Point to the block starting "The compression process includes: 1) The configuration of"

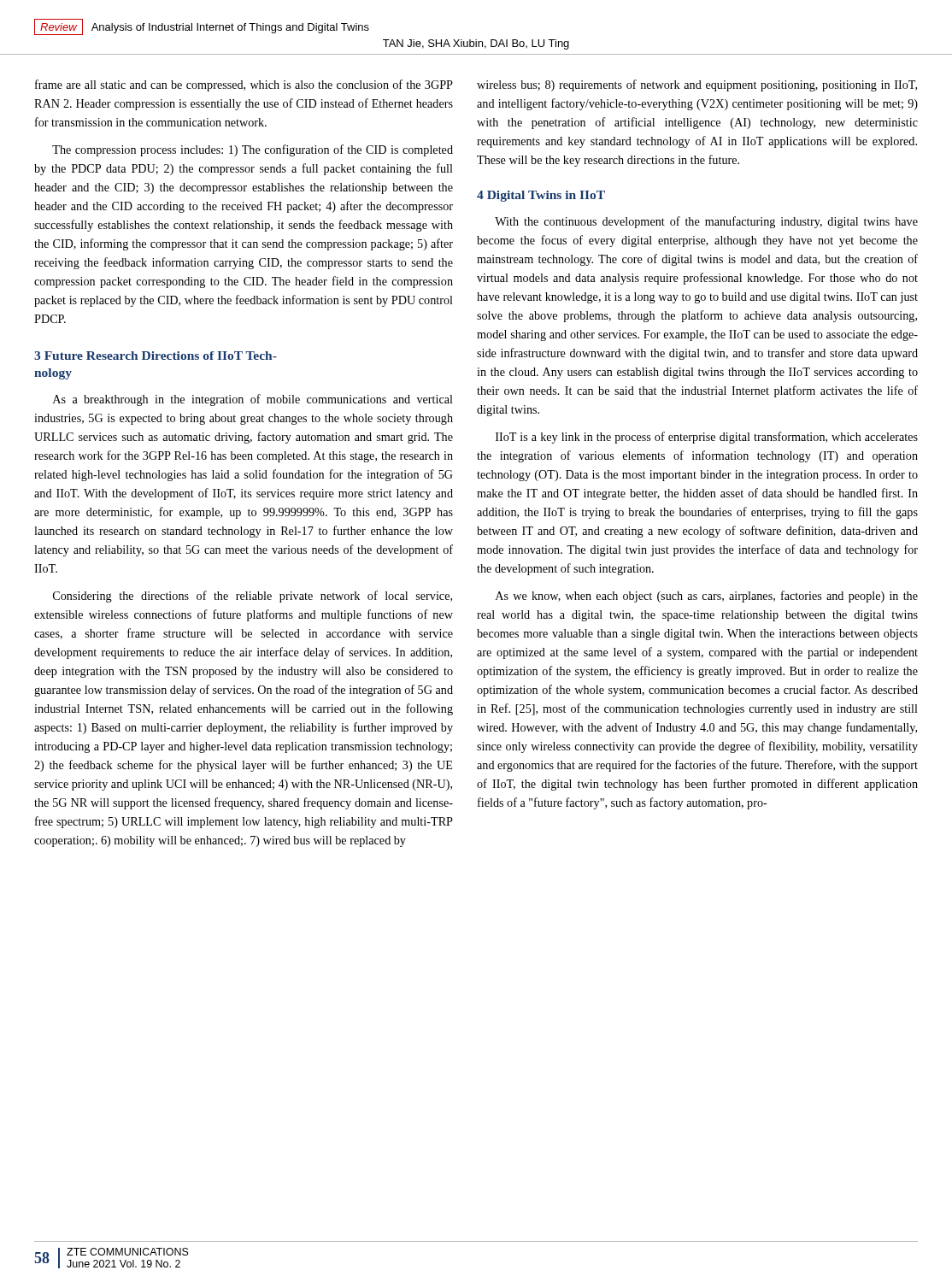click(244, 234)
